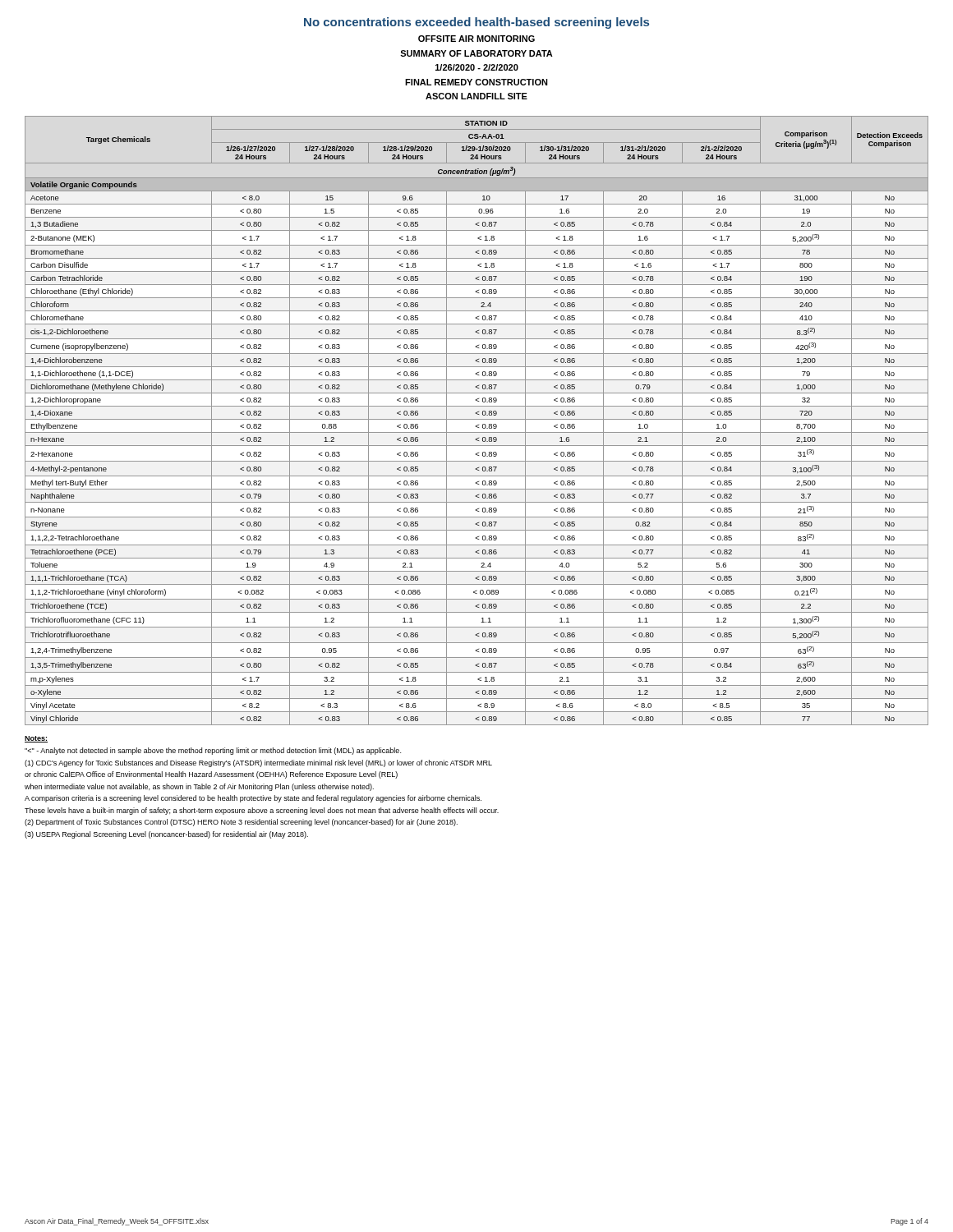Click the section header
The image size is (953, 1232).
click(476, 67)
